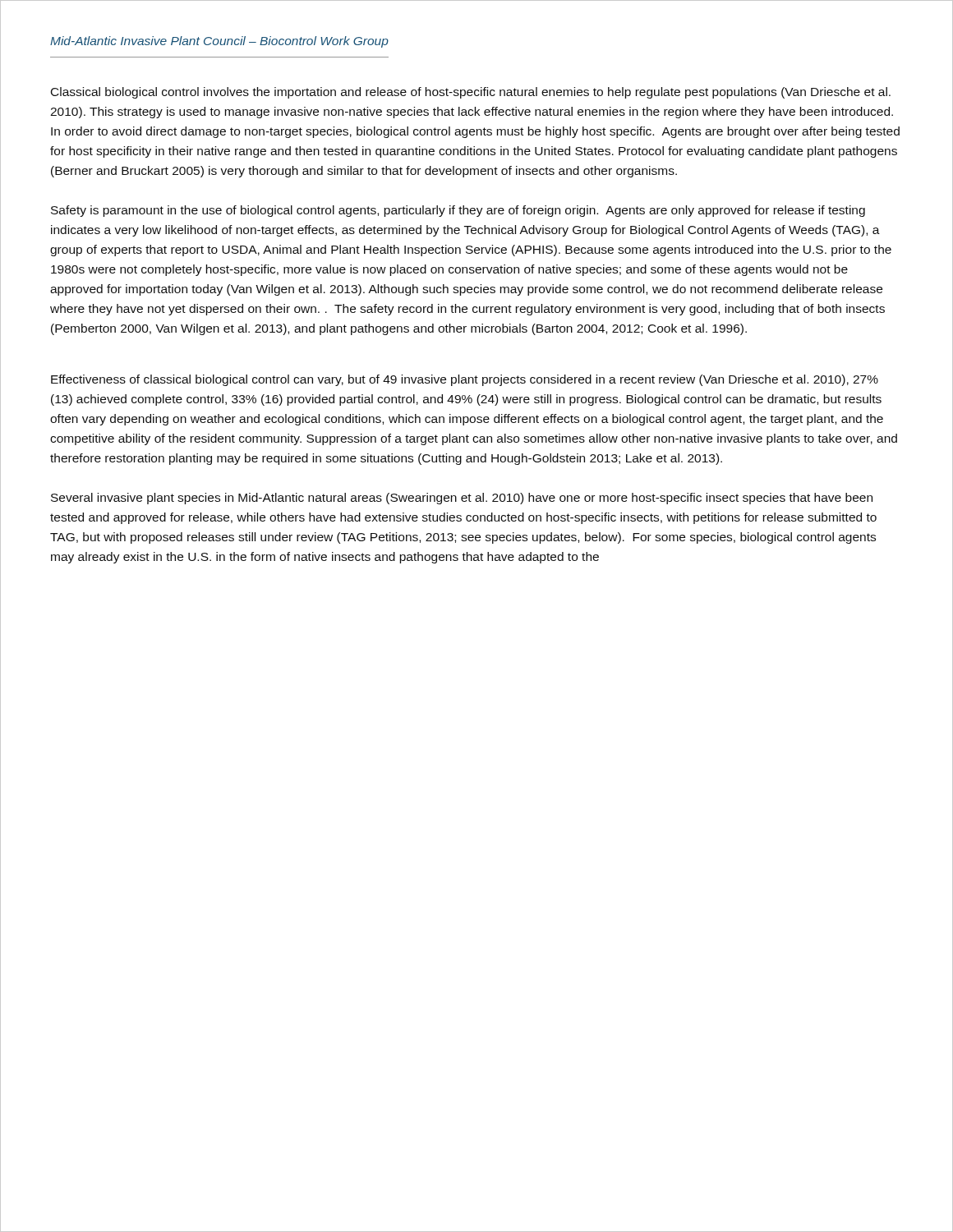
Task: Select the text block that says "Several invasive plant"
Action: [463, 527]
